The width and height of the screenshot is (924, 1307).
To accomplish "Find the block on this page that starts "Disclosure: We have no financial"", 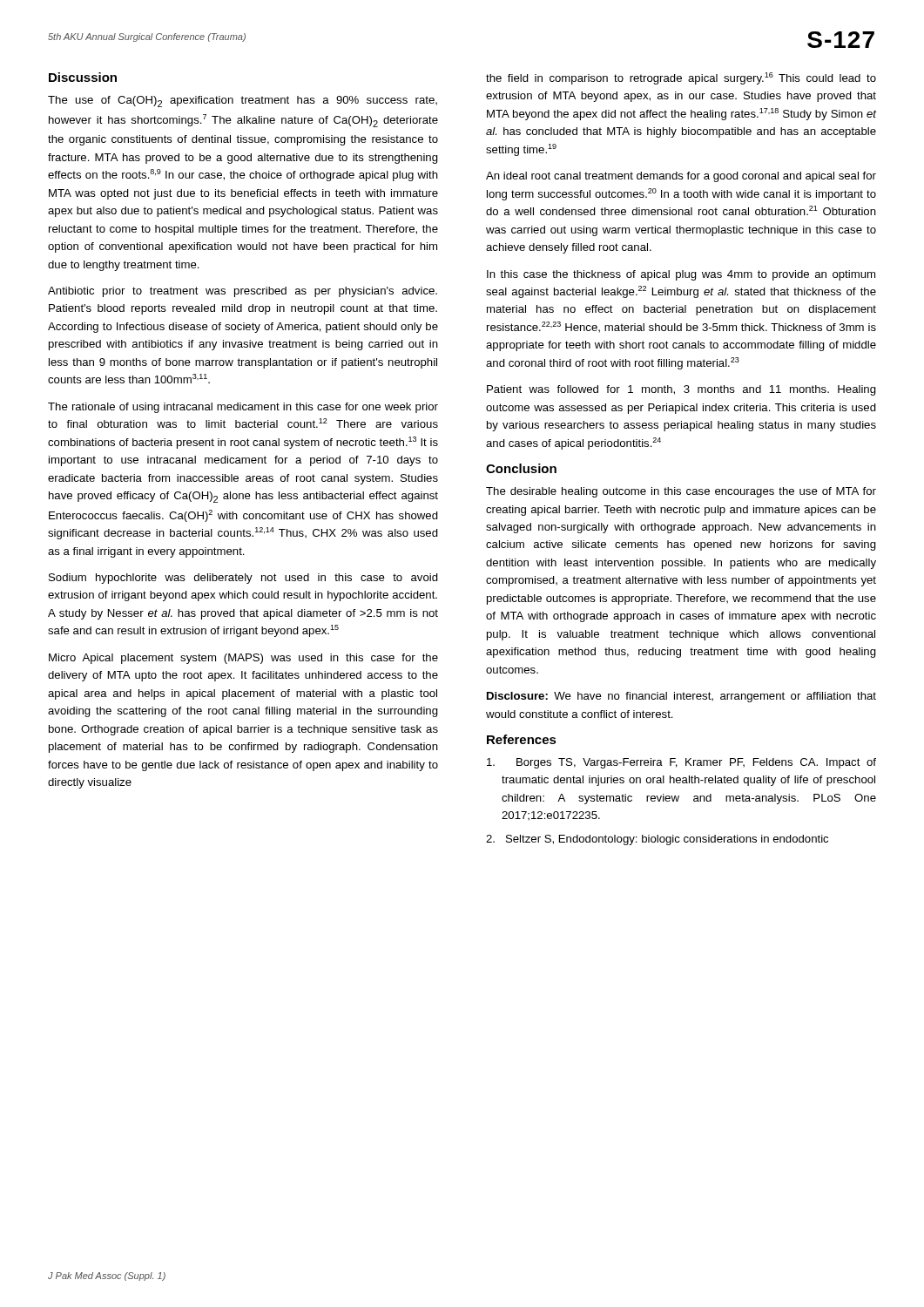I will pyautogui.click(x=681, y=705).
